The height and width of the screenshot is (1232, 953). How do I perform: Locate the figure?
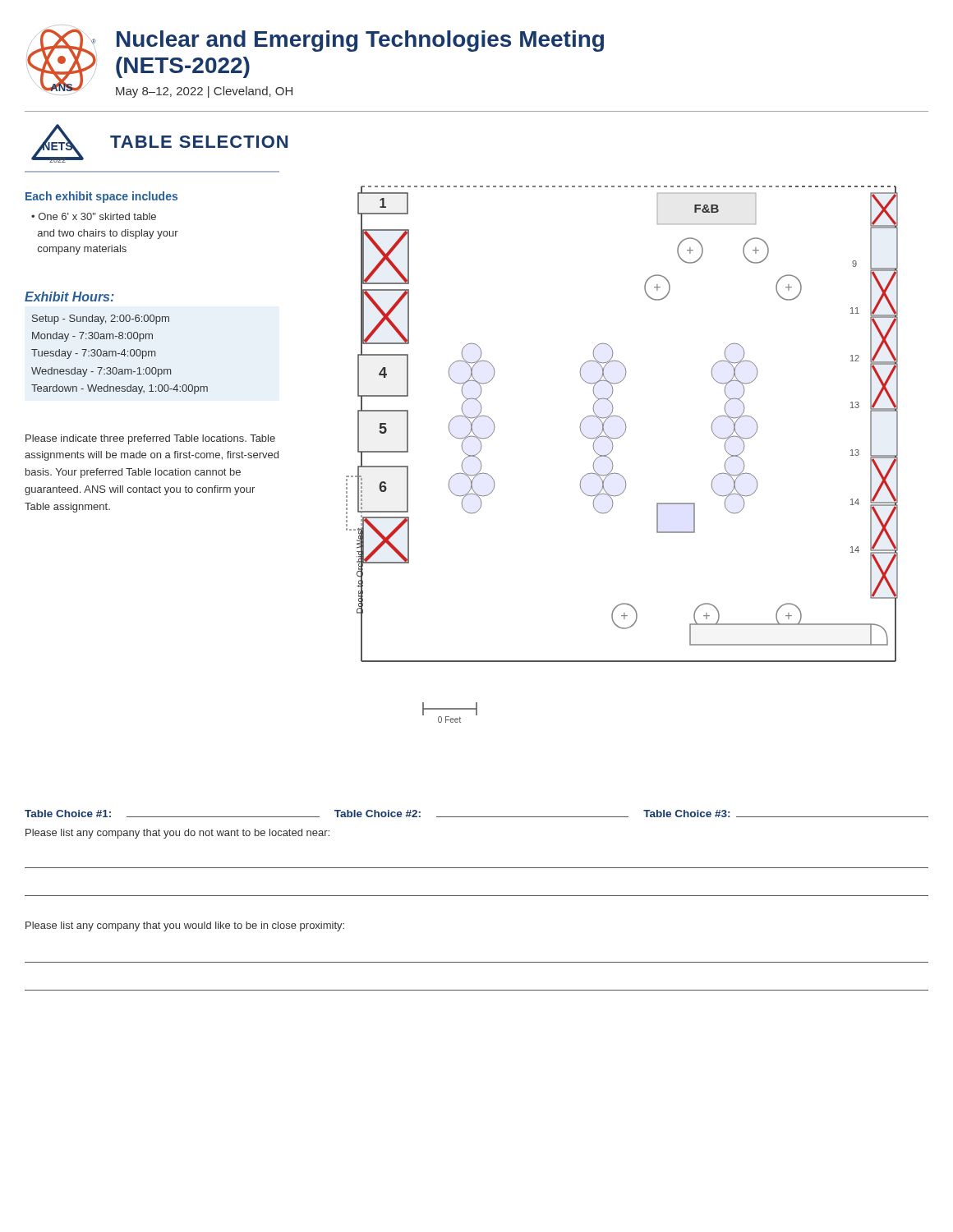pos(604,456)
